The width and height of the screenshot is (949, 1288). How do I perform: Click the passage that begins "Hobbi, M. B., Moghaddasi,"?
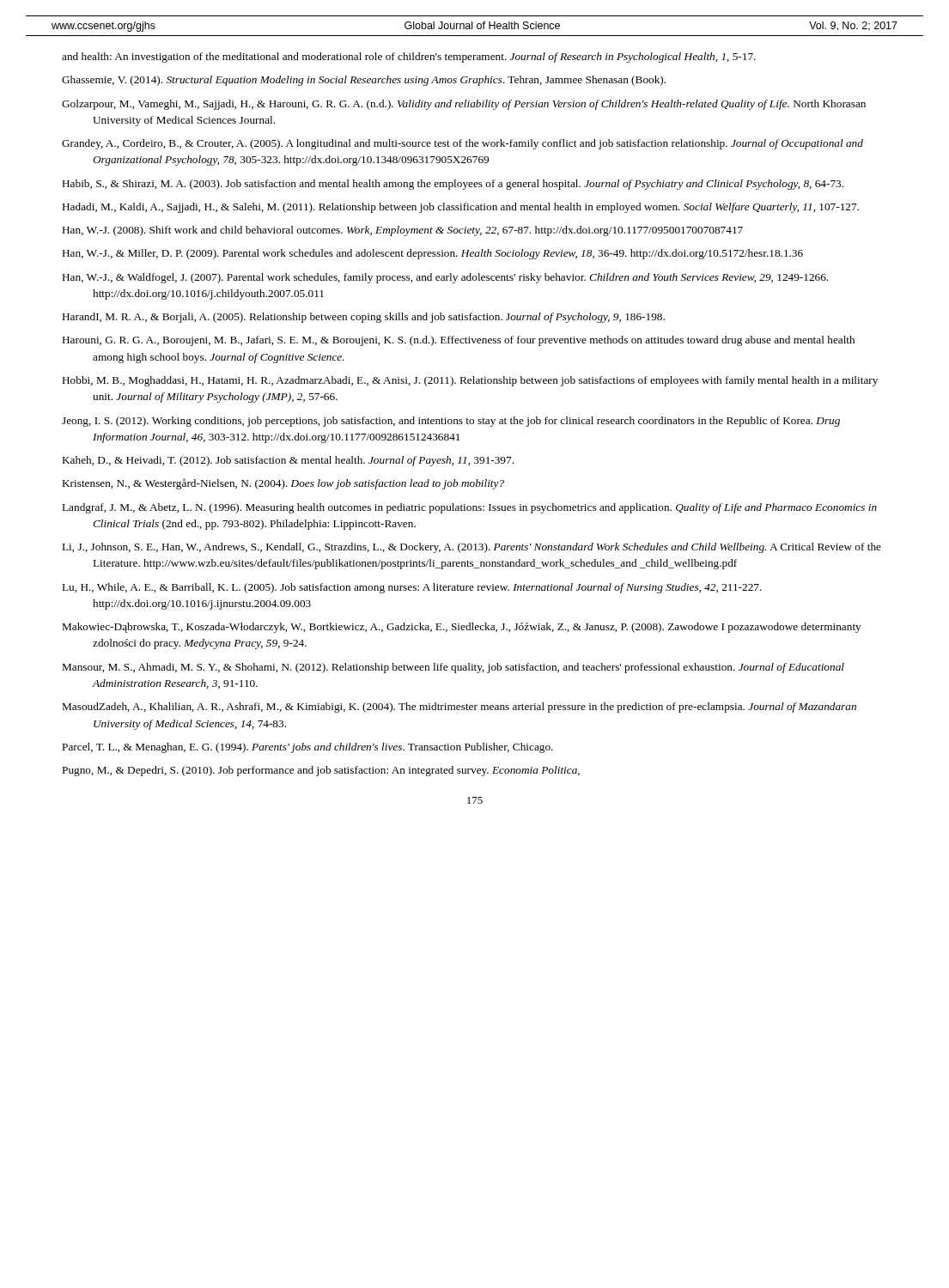coord(470,388)
